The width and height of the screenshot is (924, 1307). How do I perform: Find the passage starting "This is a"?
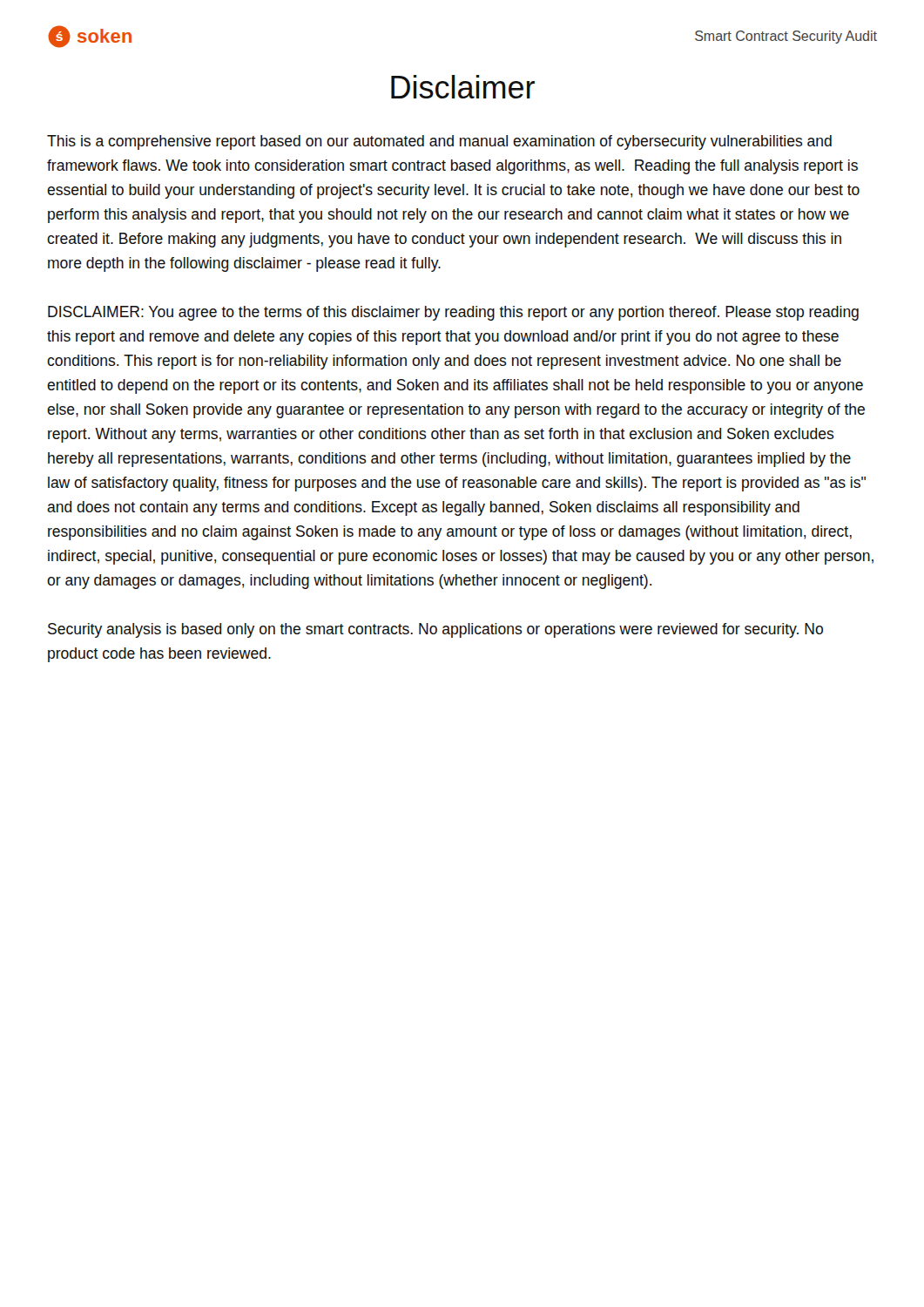[453, 202]
